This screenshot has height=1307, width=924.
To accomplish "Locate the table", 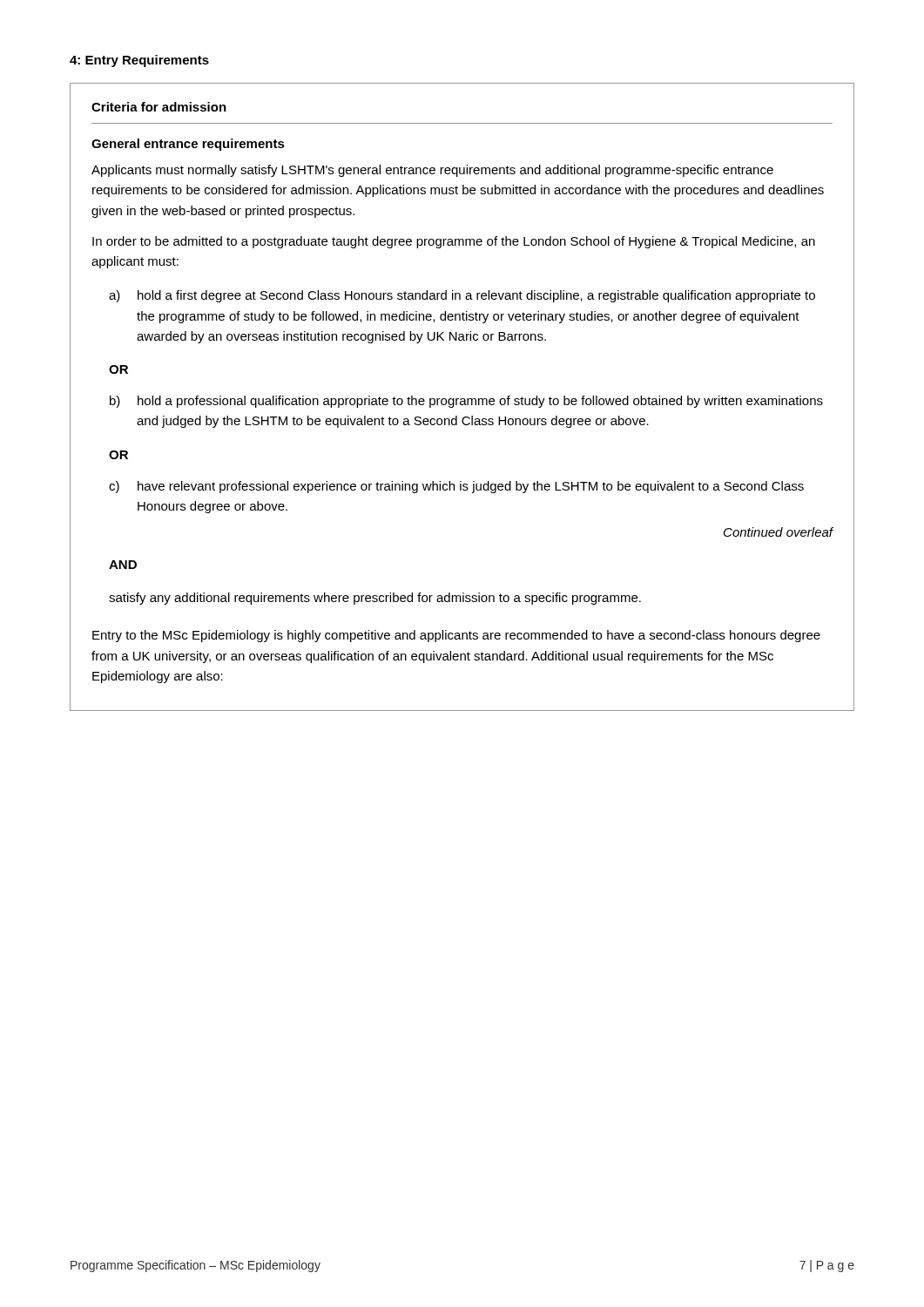I will tap(462, 397).
